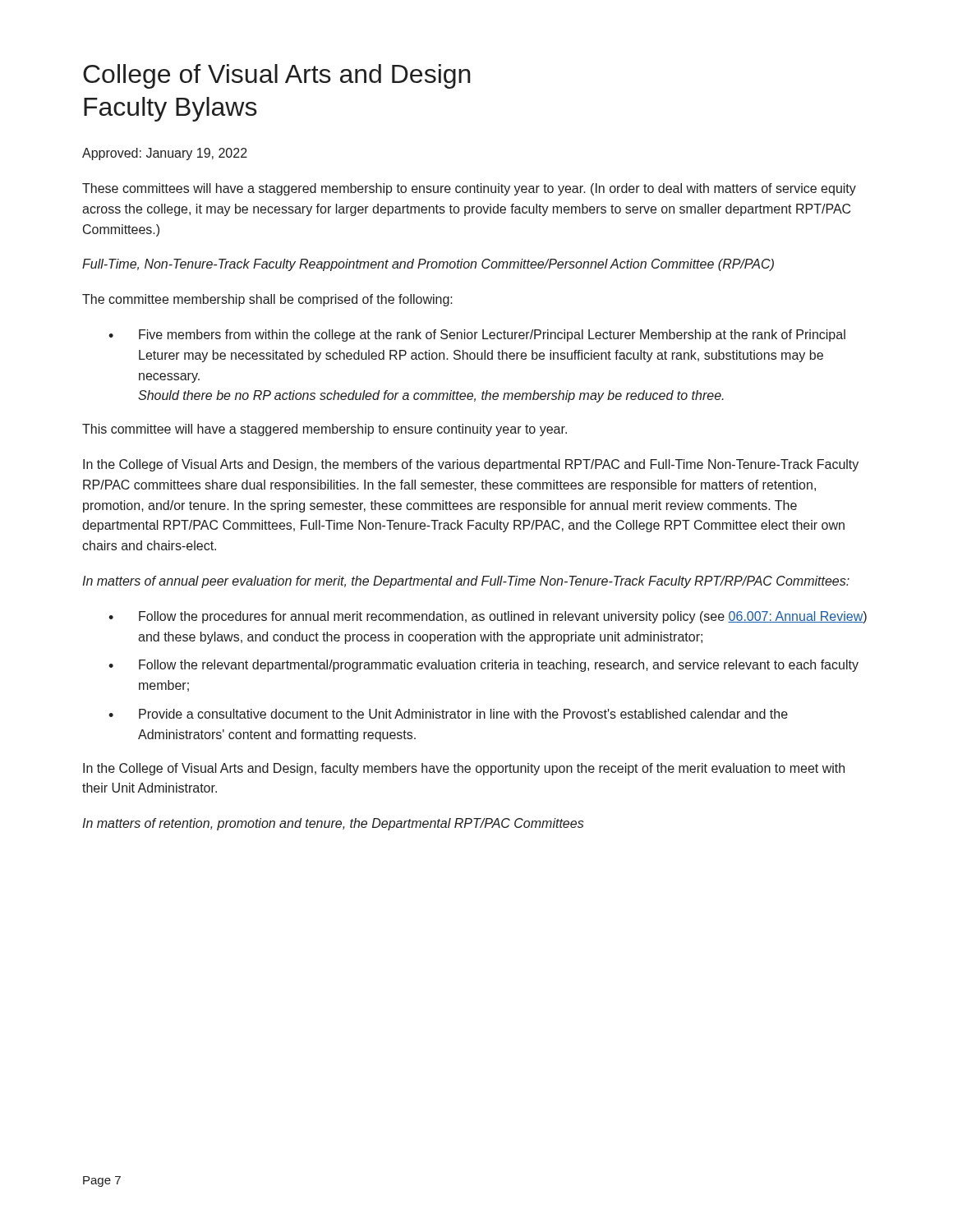Locate the text block starting "In matters of annual peer evaluation for"

[x=466, y=581]
